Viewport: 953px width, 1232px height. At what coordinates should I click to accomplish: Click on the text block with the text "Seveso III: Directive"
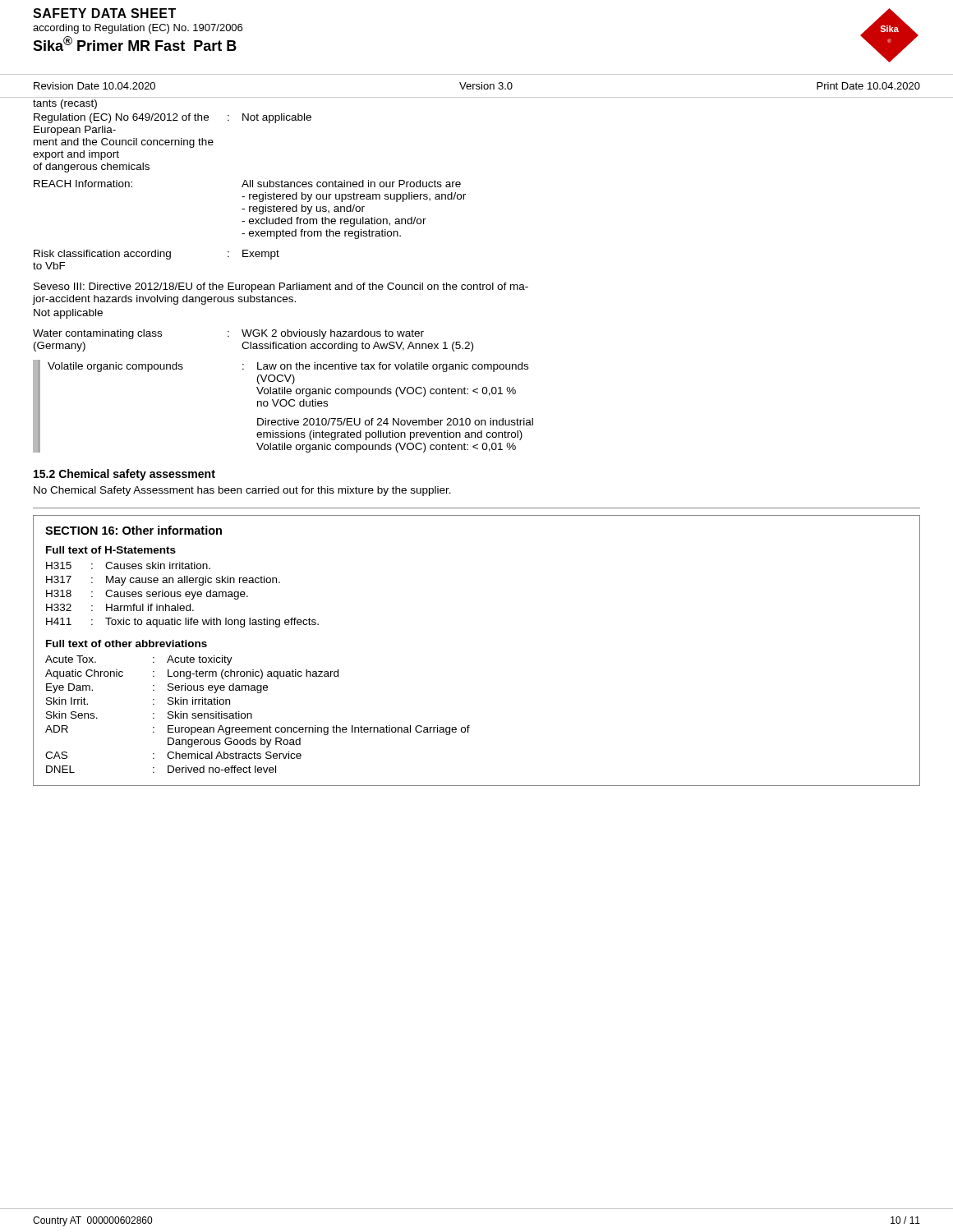[476, 299]
